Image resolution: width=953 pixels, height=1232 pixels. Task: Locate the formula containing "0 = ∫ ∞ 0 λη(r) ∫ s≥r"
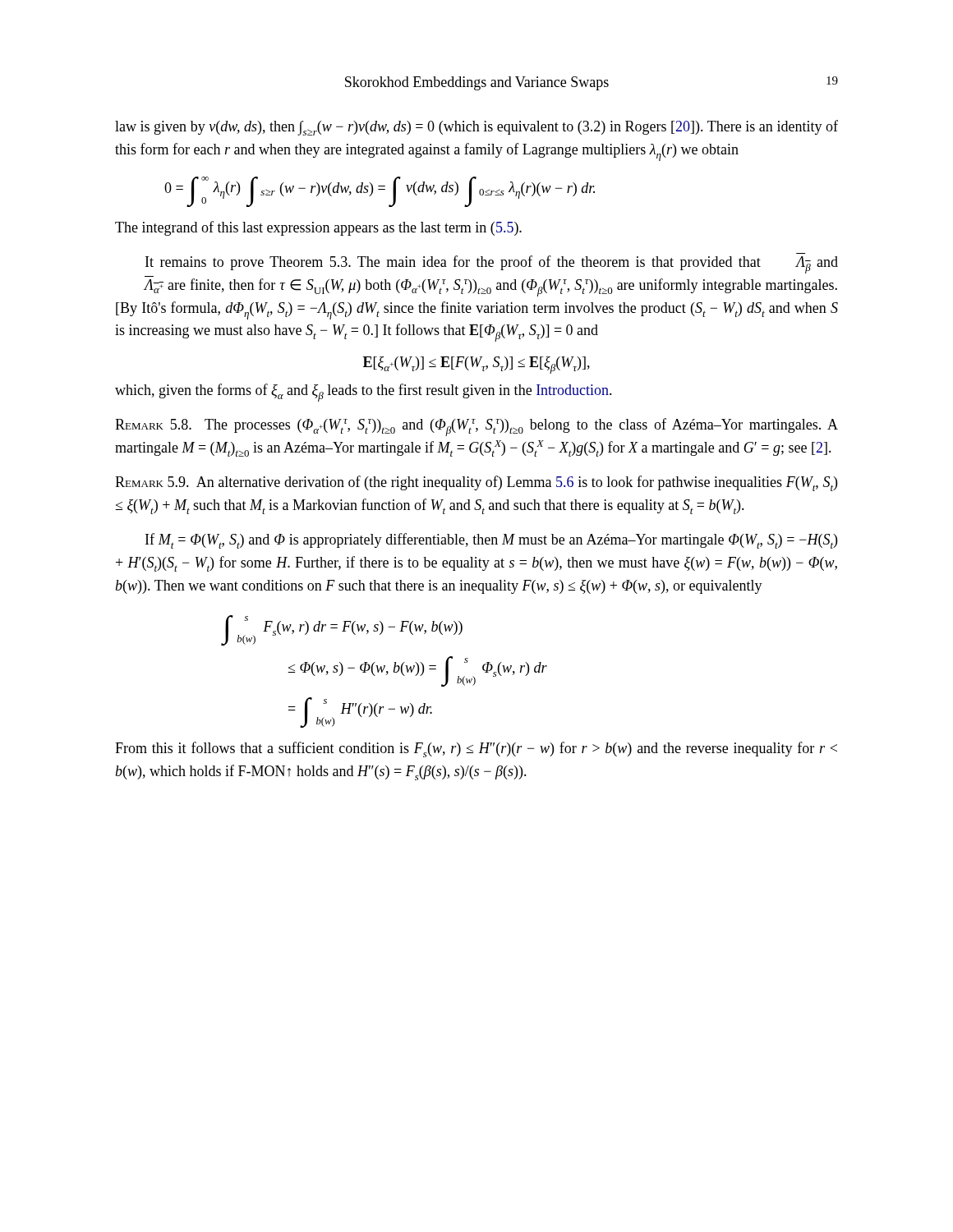tap(476, 189)
